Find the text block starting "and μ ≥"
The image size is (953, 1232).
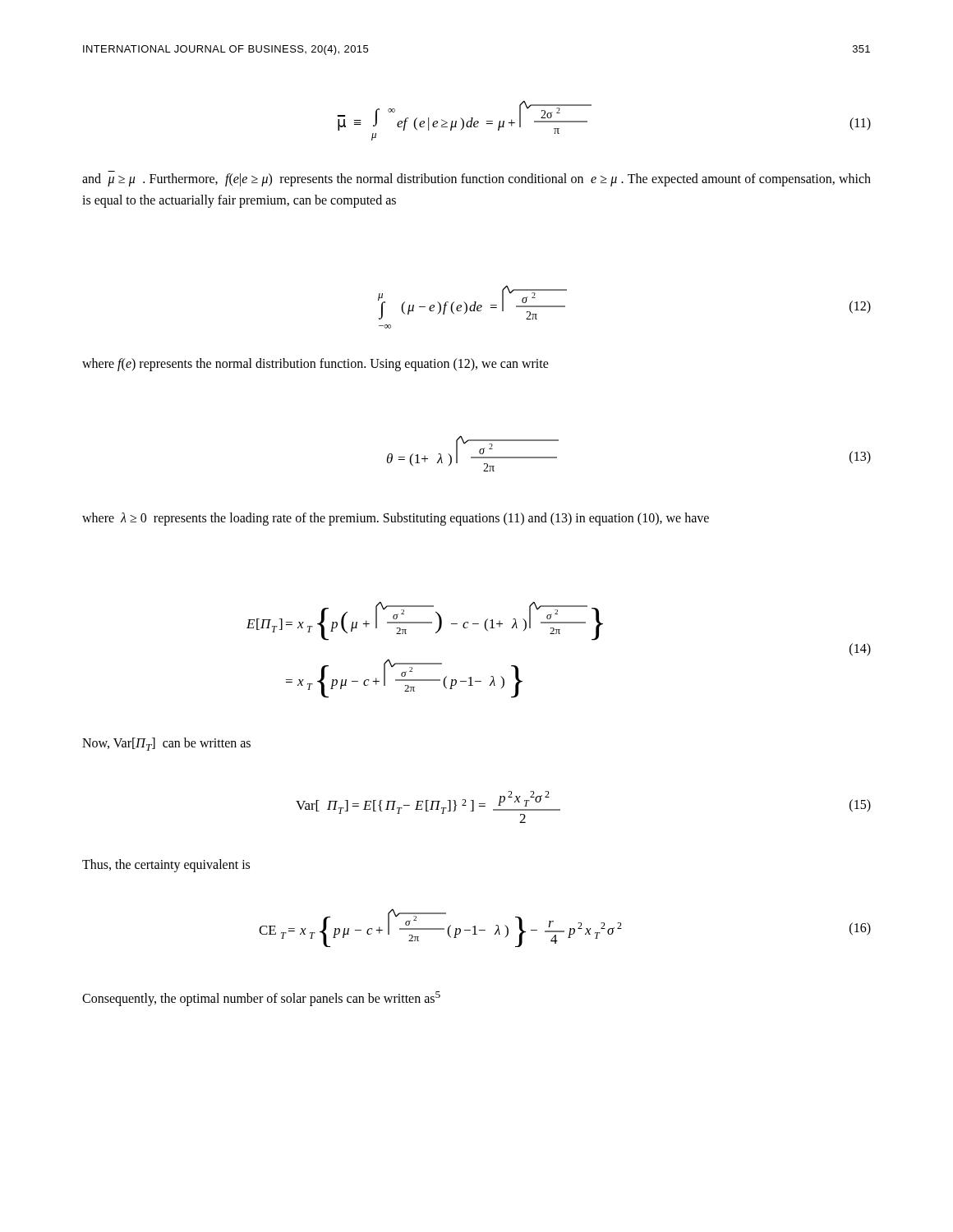(x=476, y=189)
